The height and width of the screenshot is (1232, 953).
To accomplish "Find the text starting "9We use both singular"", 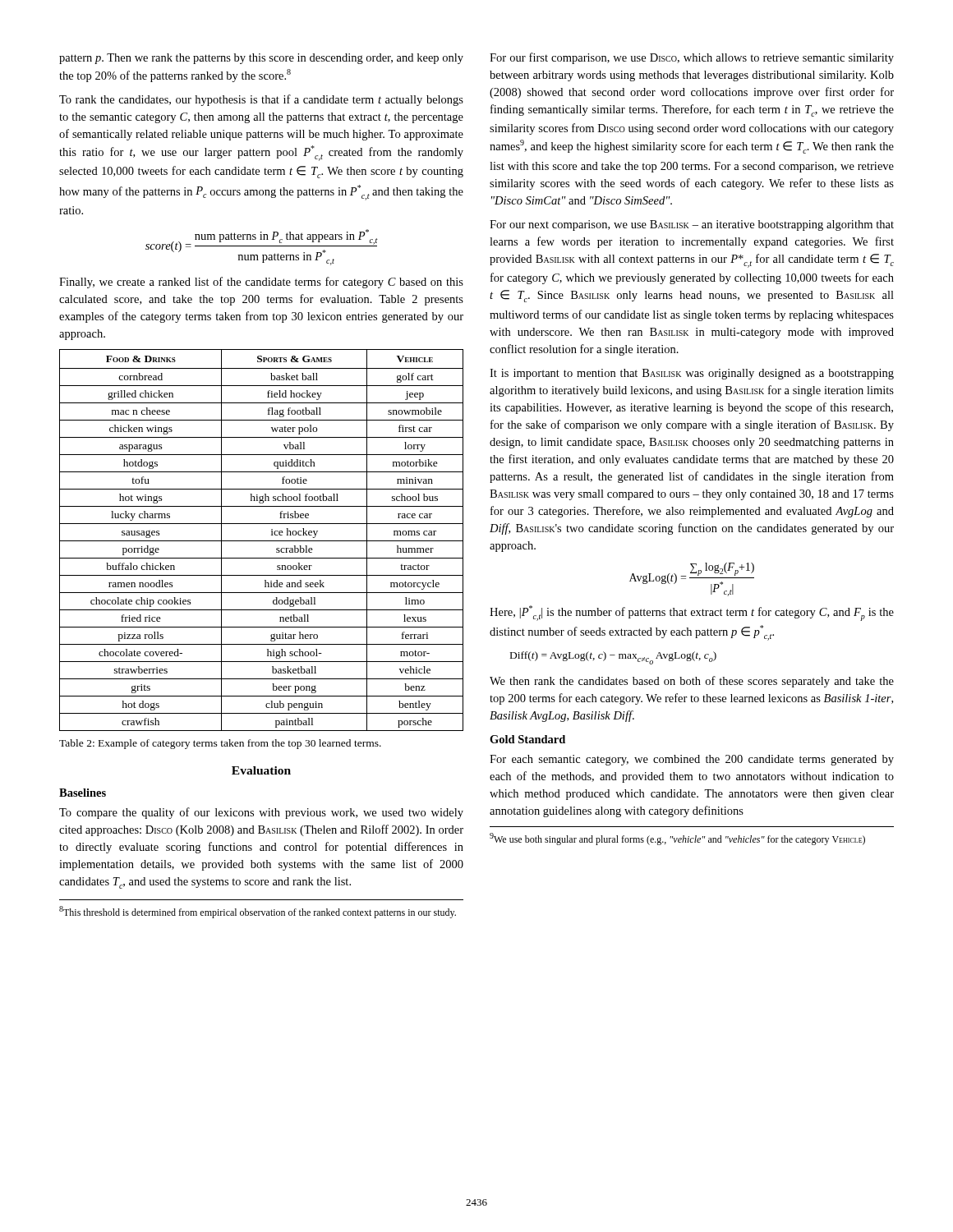I will (x=692, y=837).
